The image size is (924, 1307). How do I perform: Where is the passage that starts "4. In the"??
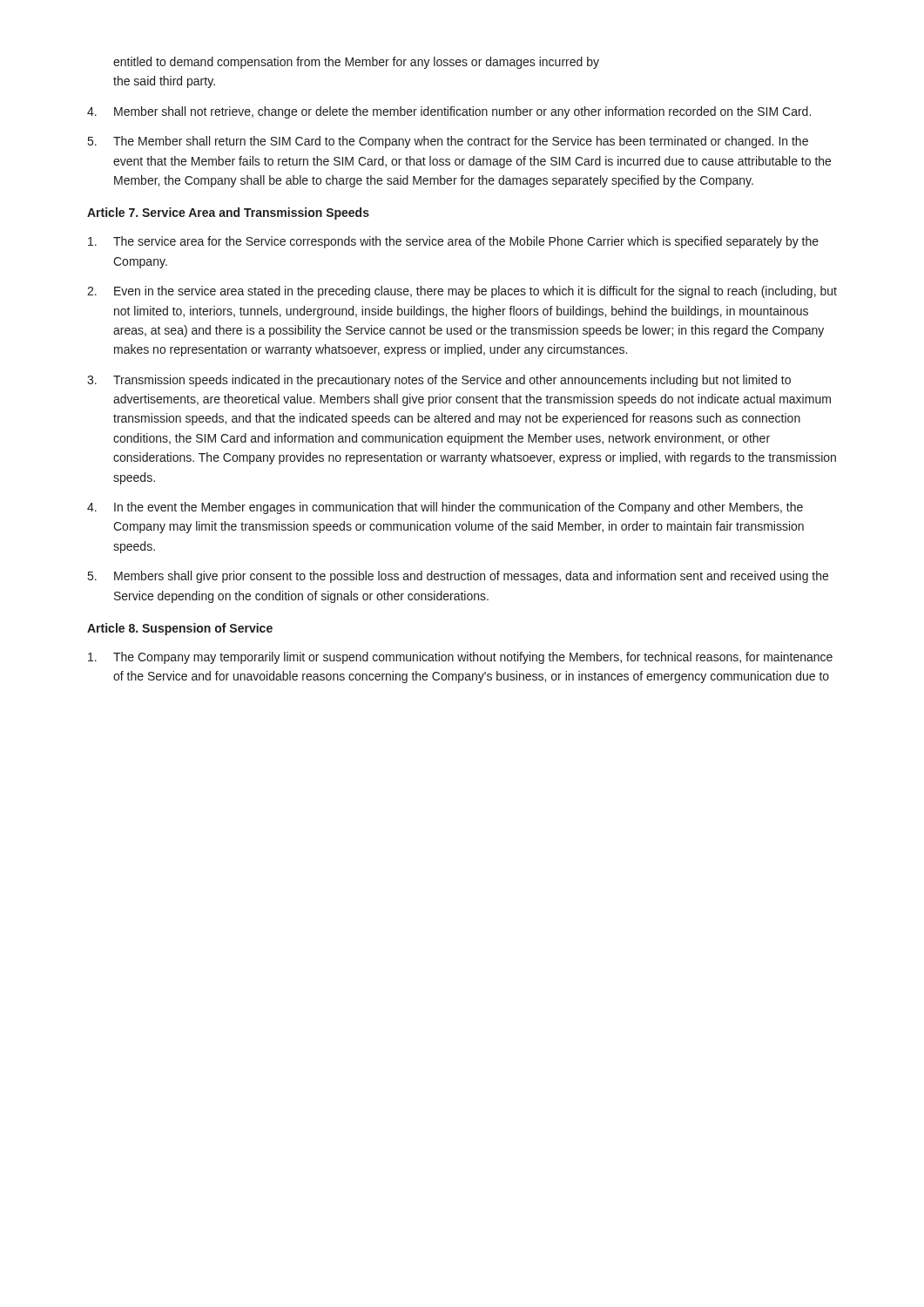click(462, 527)
